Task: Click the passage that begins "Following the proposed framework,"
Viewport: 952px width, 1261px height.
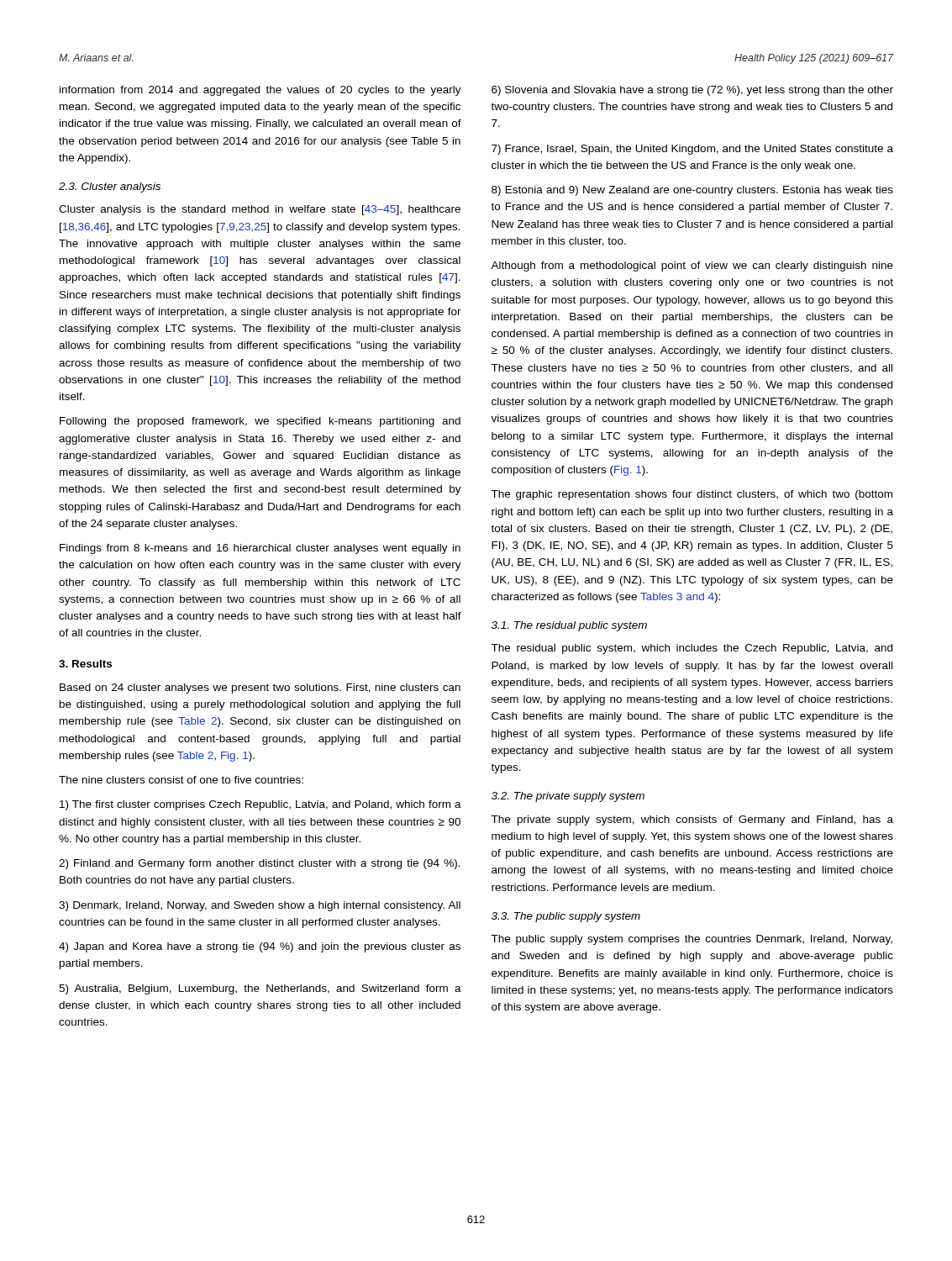Action: coord(260,473)
